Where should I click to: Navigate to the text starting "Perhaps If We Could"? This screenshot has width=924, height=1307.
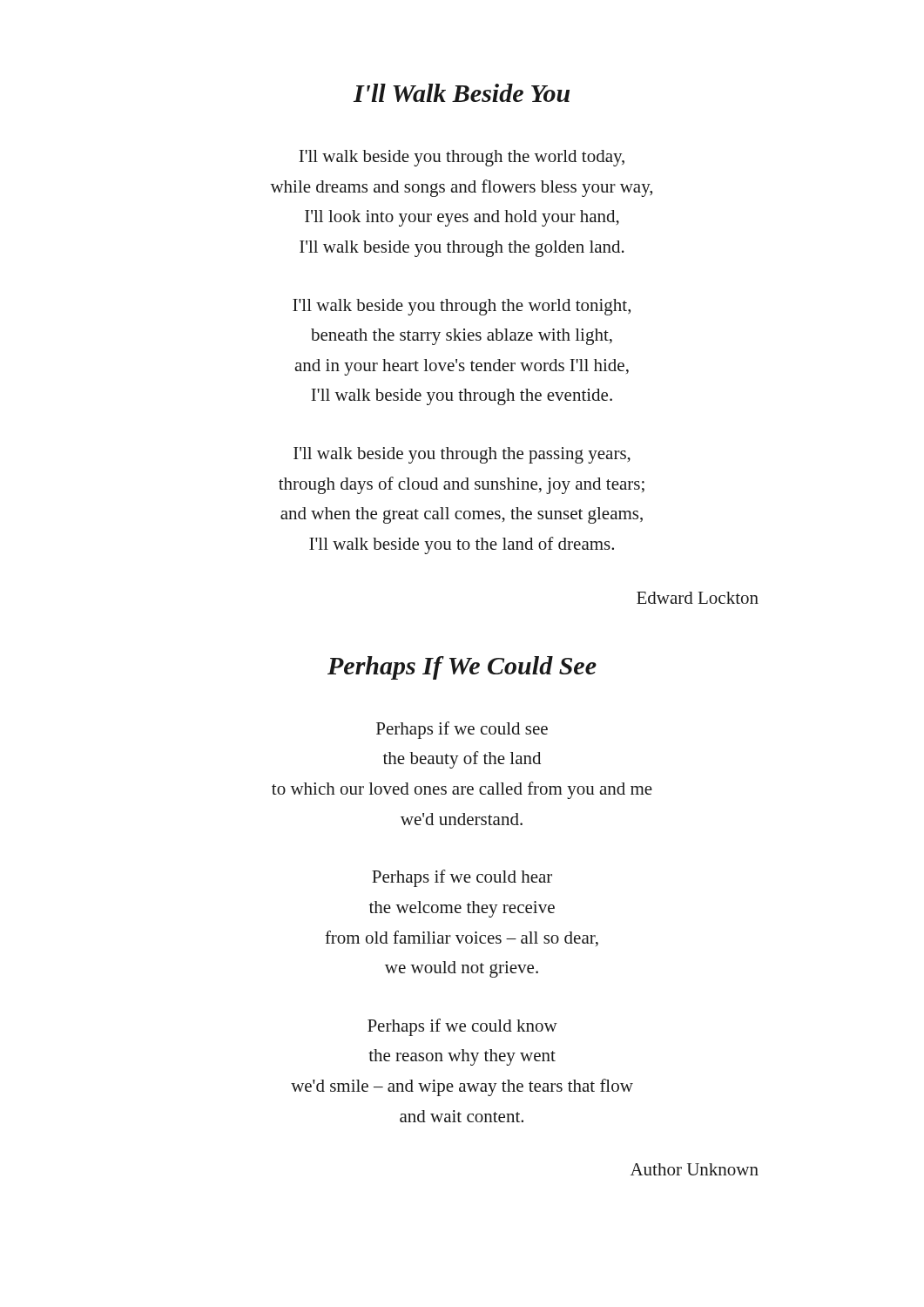[x=462, y=665]
